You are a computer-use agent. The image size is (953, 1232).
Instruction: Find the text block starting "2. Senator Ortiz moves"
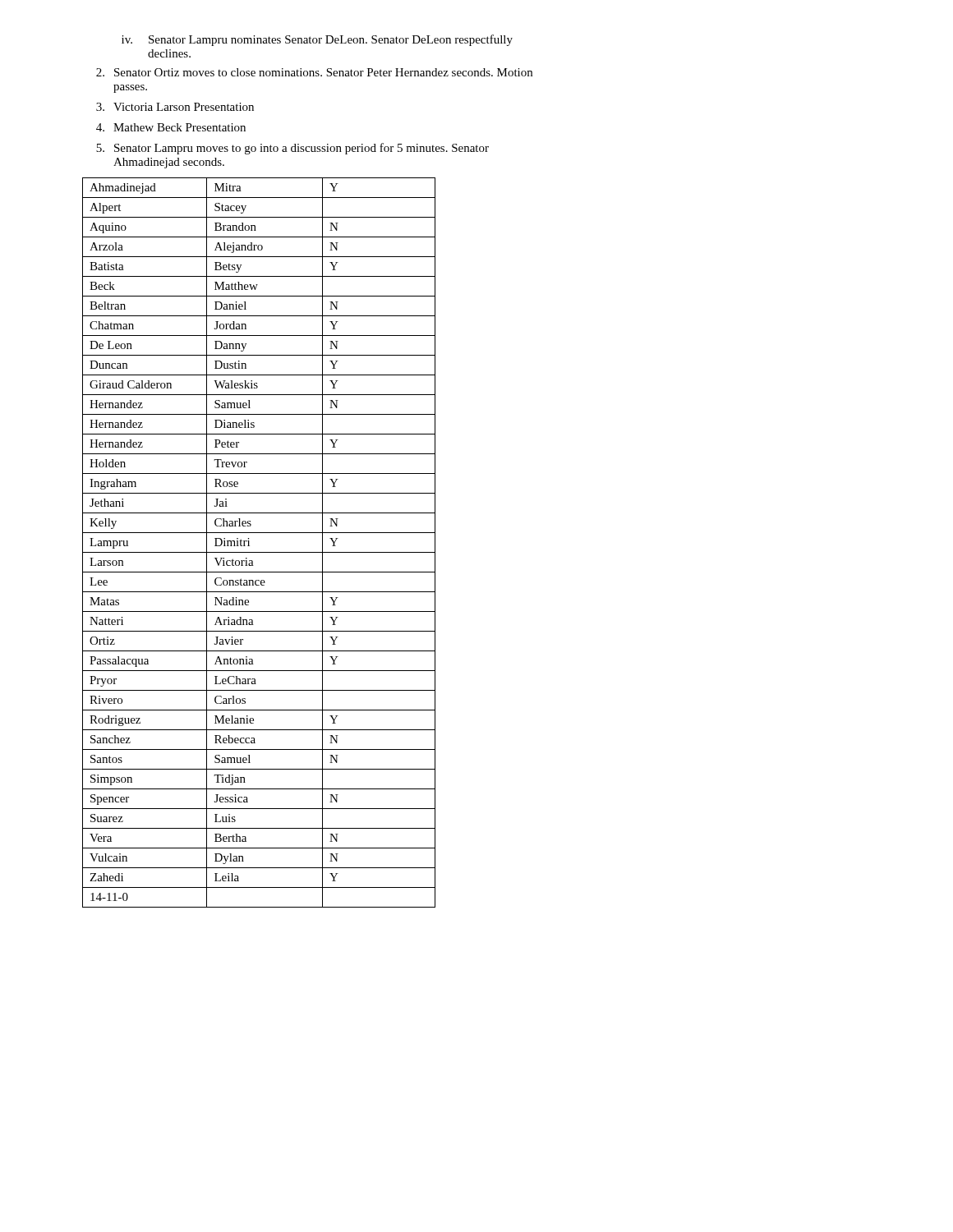point(485,80)
